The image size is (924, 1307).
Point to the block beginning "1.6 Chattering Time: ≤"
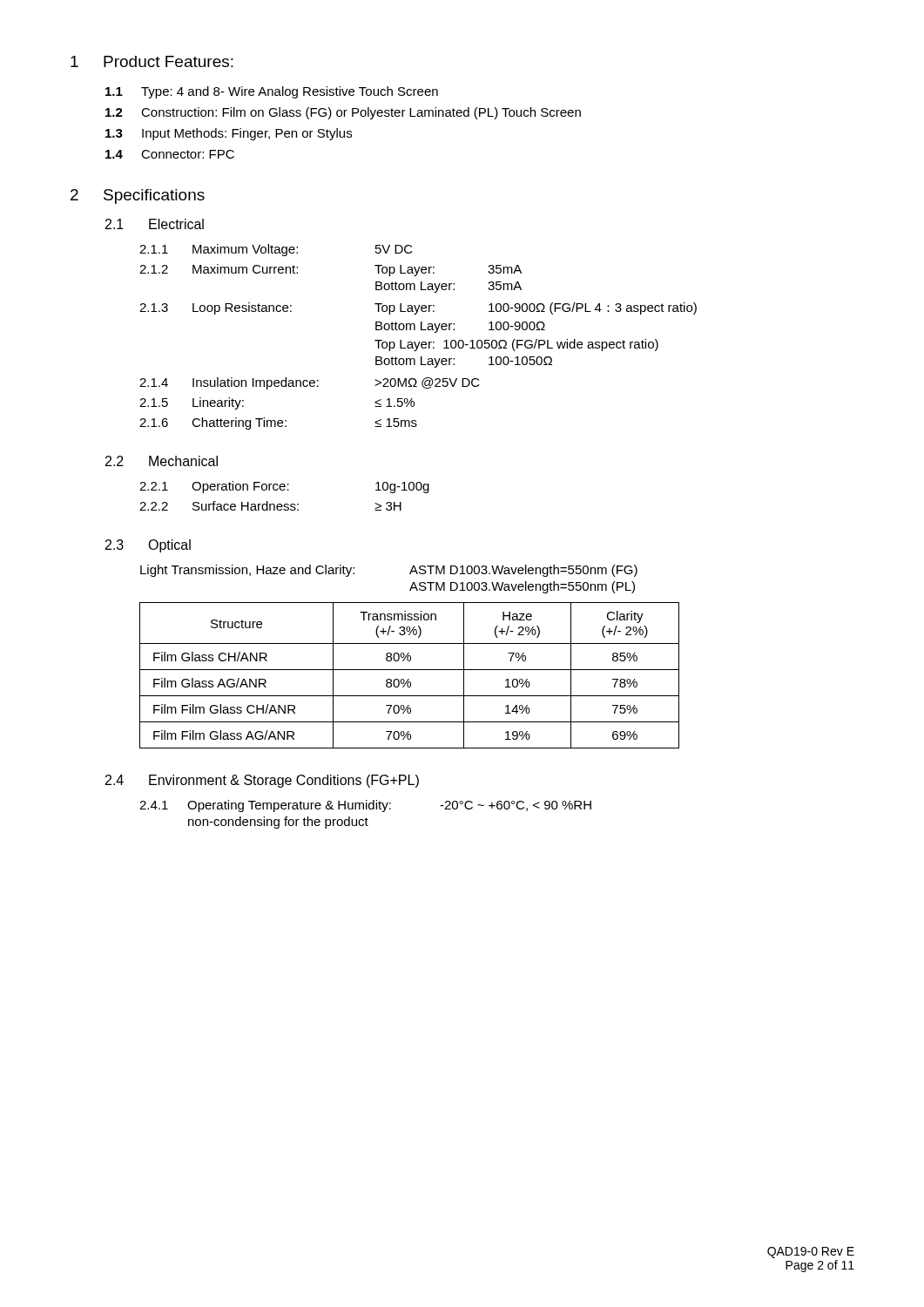click(x=278, y=422)
